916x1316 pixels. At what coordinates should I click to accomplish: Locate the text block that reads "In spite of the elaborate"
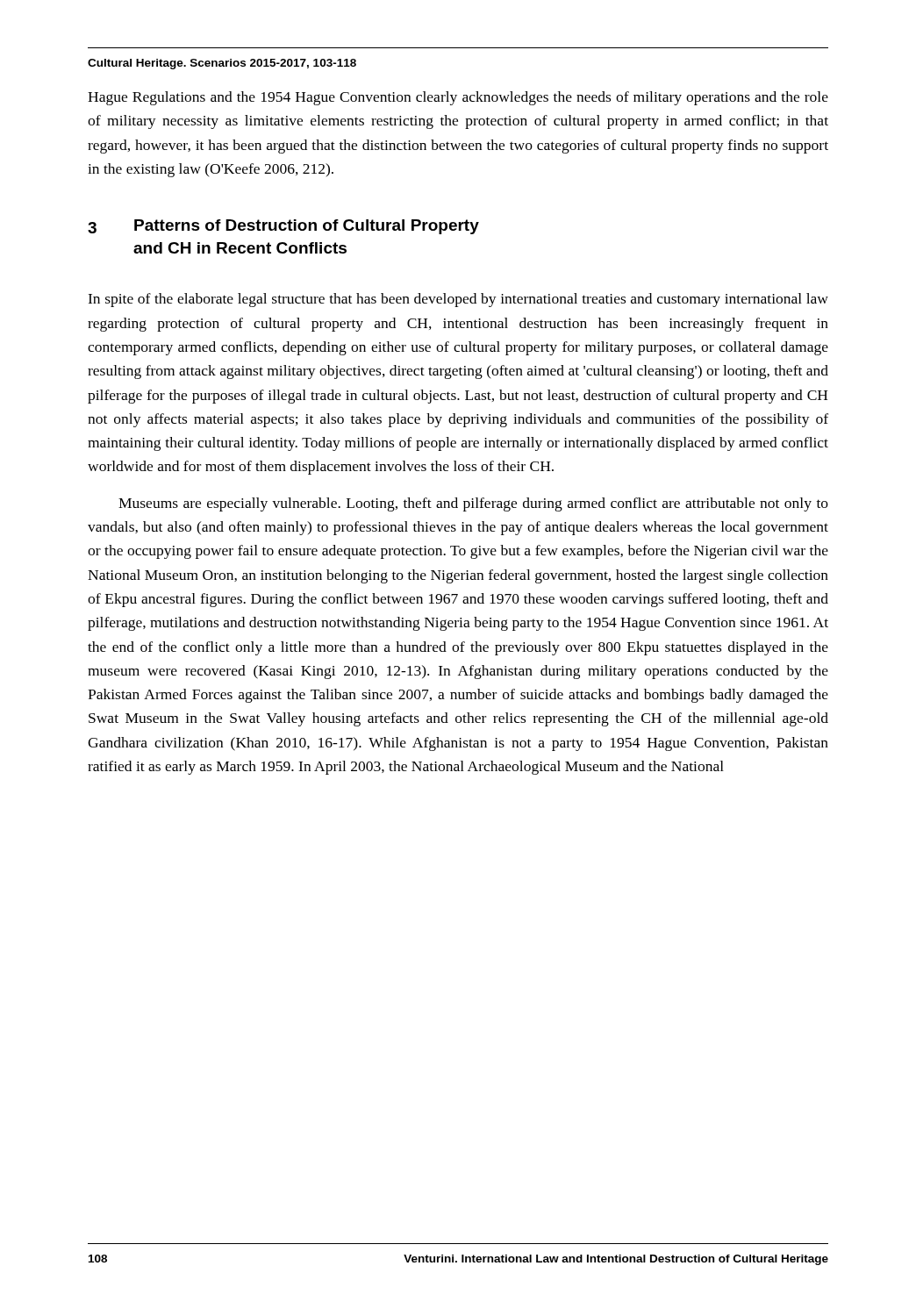[458, 383]
